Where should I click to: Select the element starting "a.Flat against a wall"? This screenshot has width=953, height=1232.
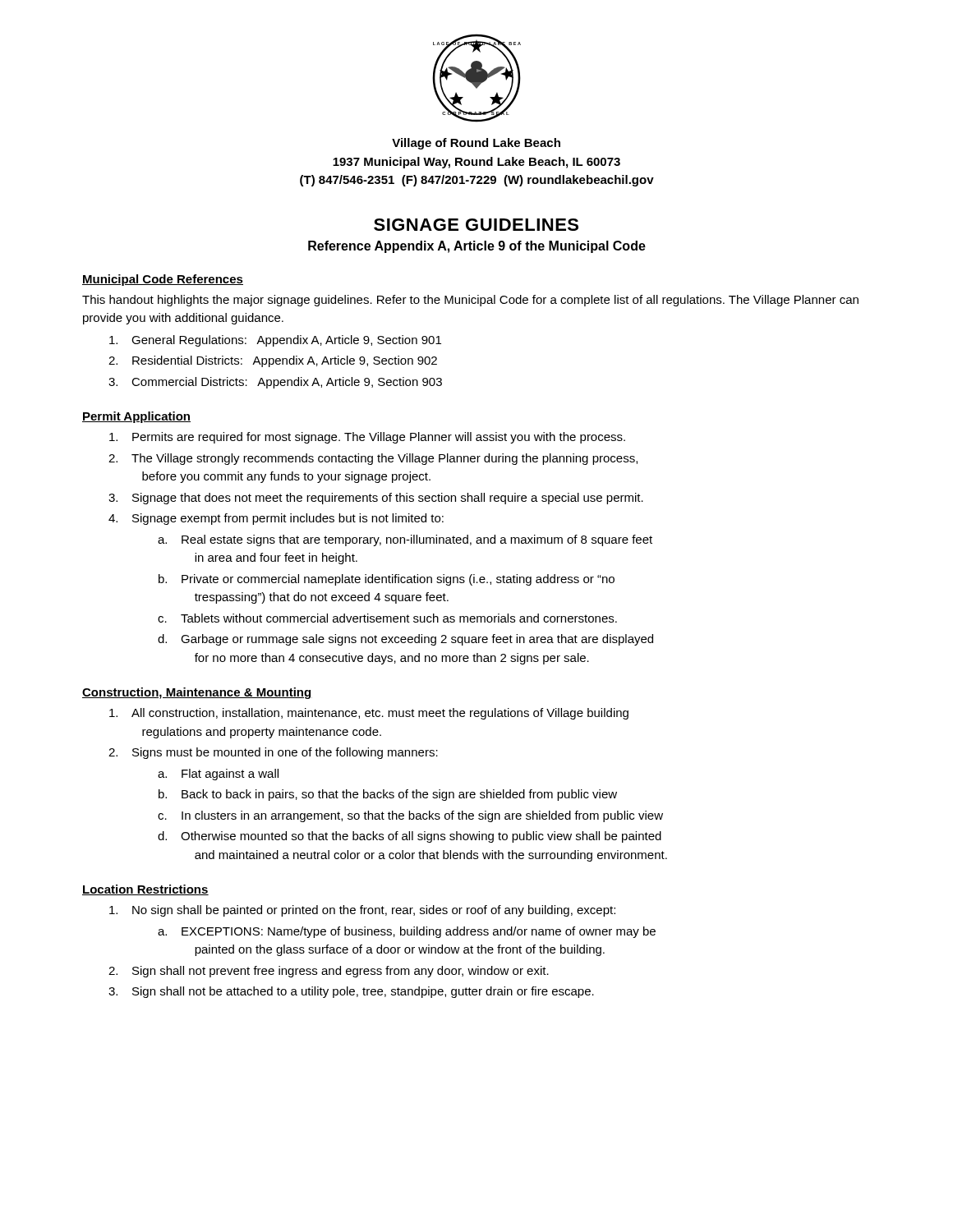230,773
